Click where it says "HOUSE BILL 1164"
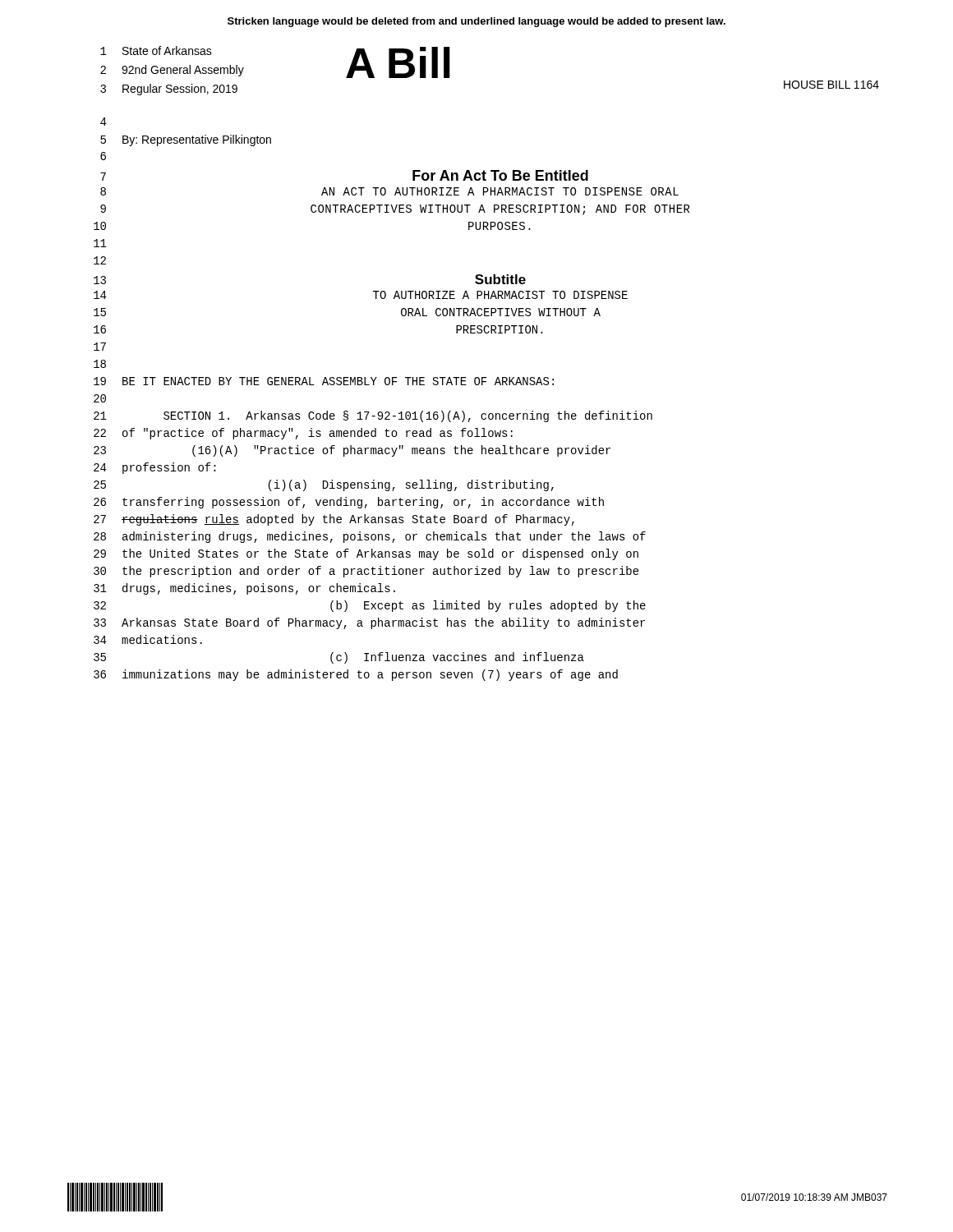 point(831,85)
